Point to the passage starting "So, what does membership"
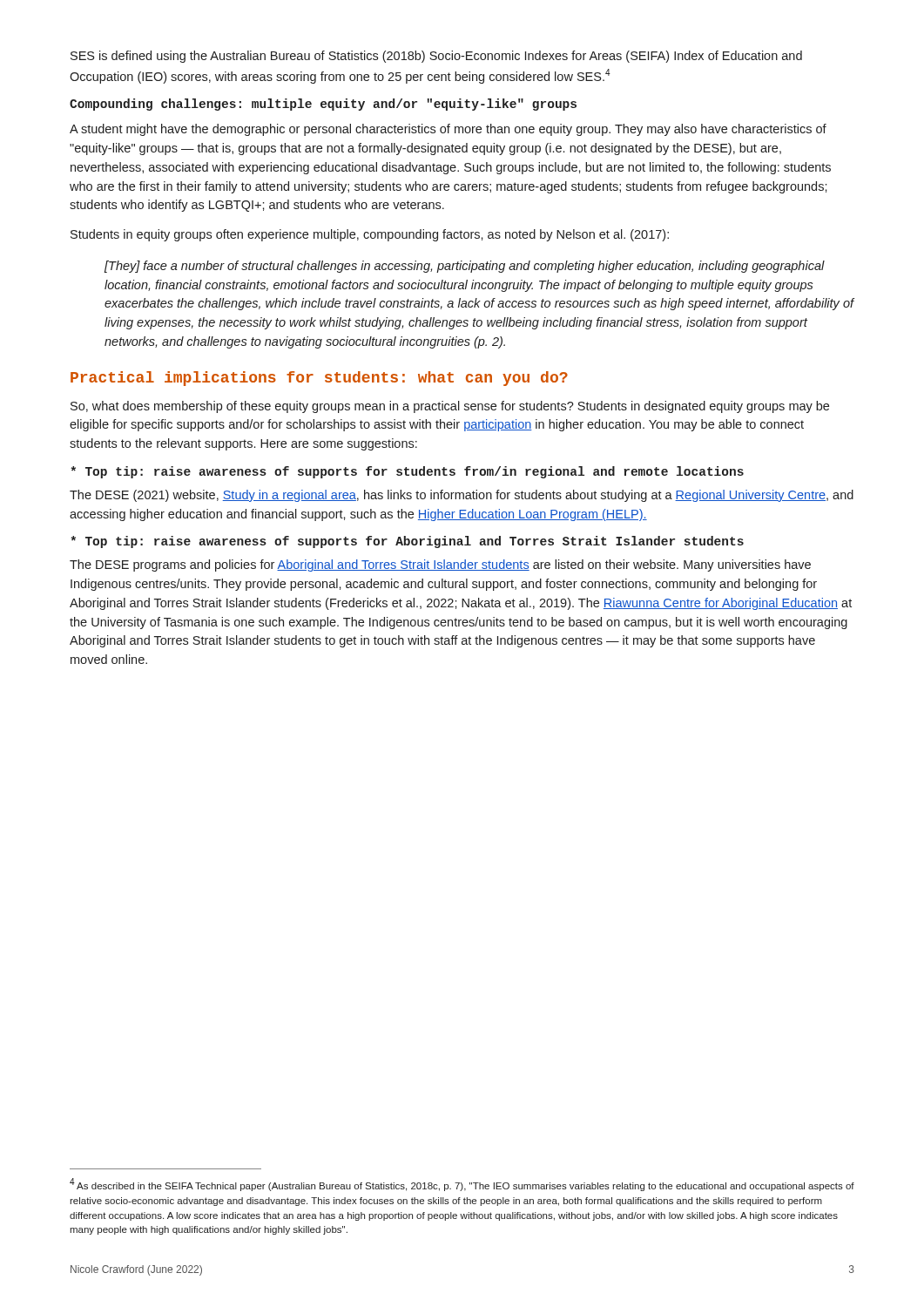 [462, 425]
